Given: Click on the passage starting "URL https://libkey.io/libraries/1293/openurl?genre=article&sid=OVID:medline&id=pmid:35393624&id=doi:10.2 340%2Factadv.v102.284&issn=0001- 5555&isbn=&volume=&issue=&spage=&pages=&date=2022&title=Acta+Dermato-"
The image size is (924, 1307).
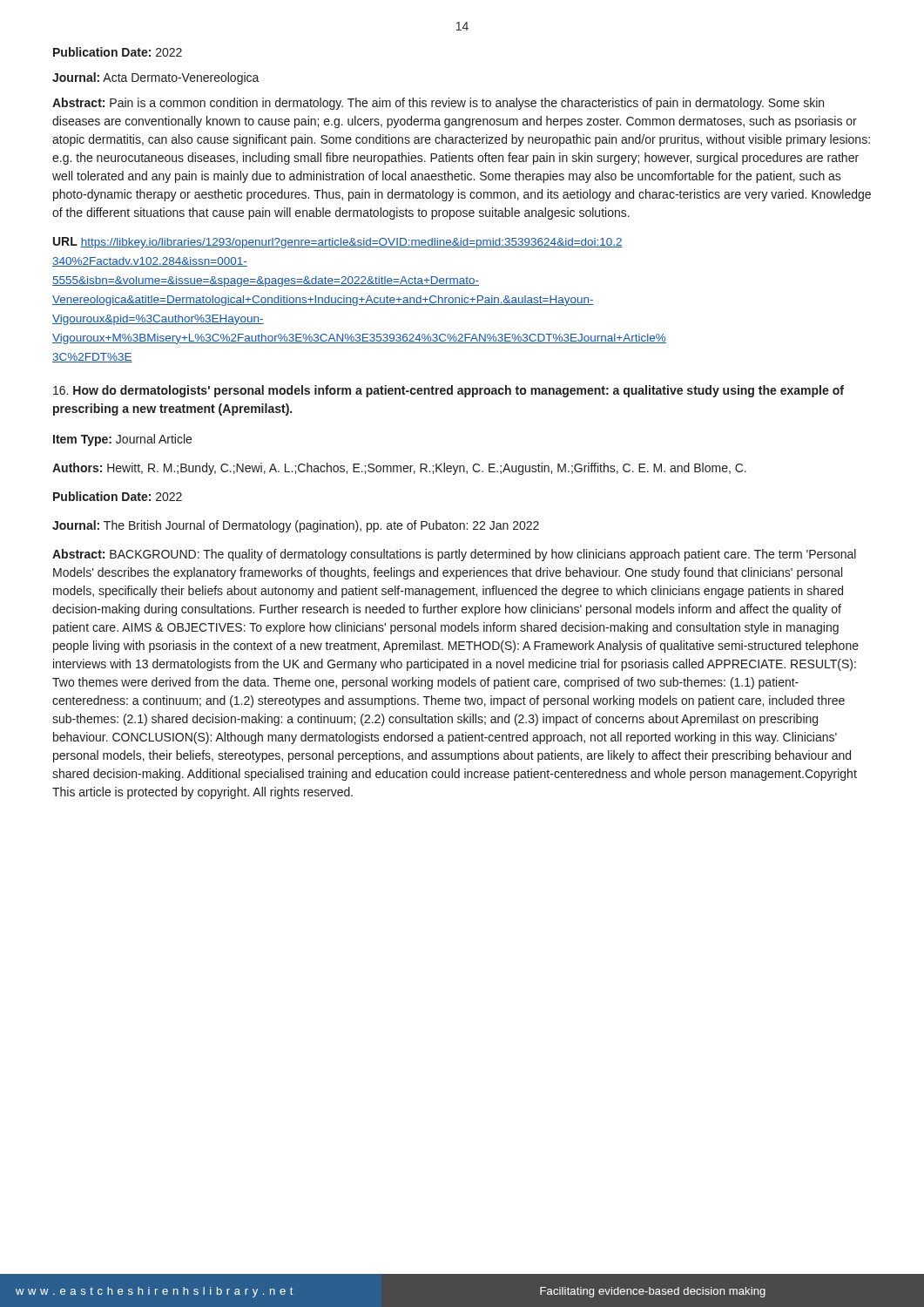Looking at the screenshot, I should pyautogui.click(x=359, y=299).
